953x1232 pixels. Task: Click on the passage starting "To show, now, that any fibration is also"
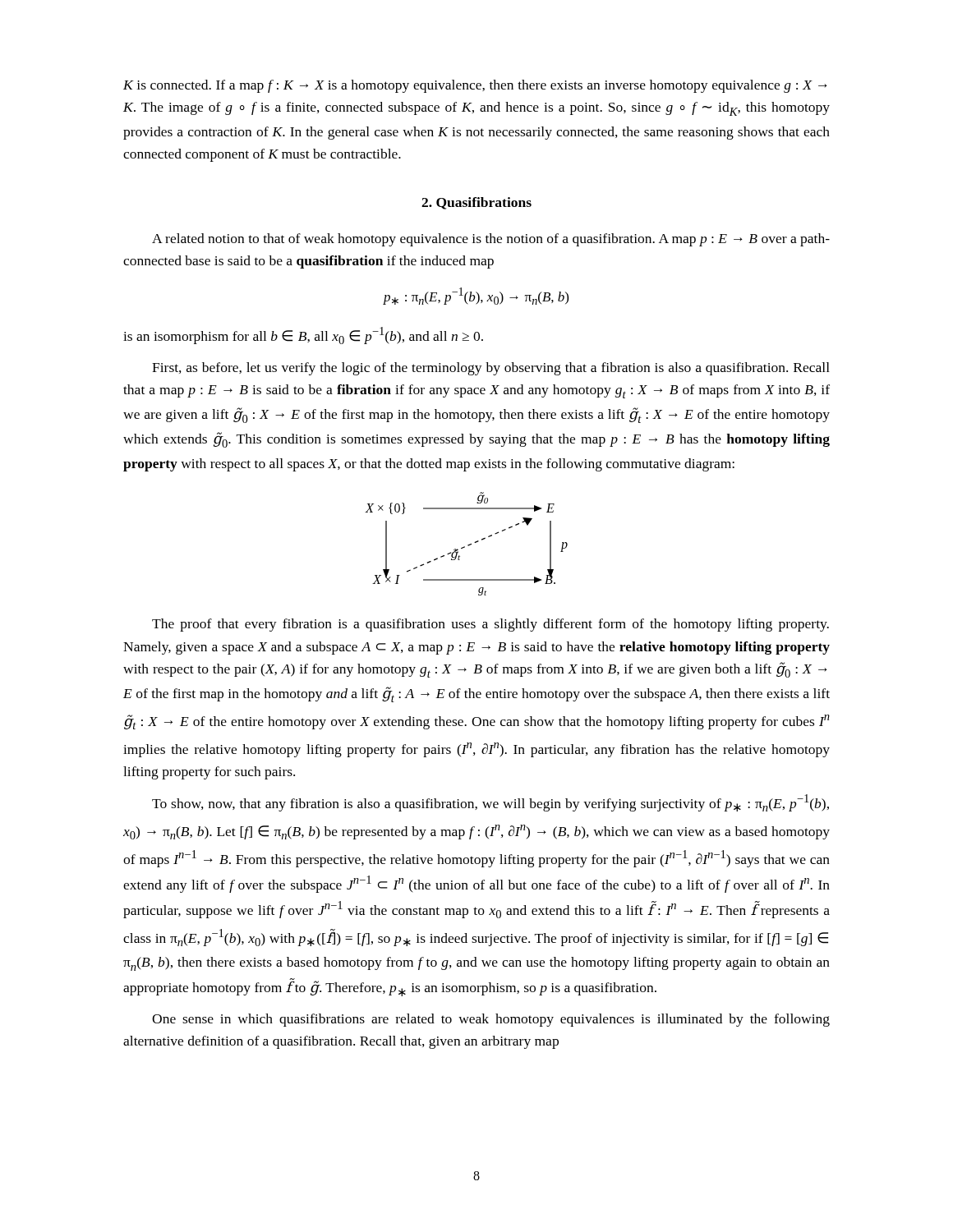click(x=476, y=895)
